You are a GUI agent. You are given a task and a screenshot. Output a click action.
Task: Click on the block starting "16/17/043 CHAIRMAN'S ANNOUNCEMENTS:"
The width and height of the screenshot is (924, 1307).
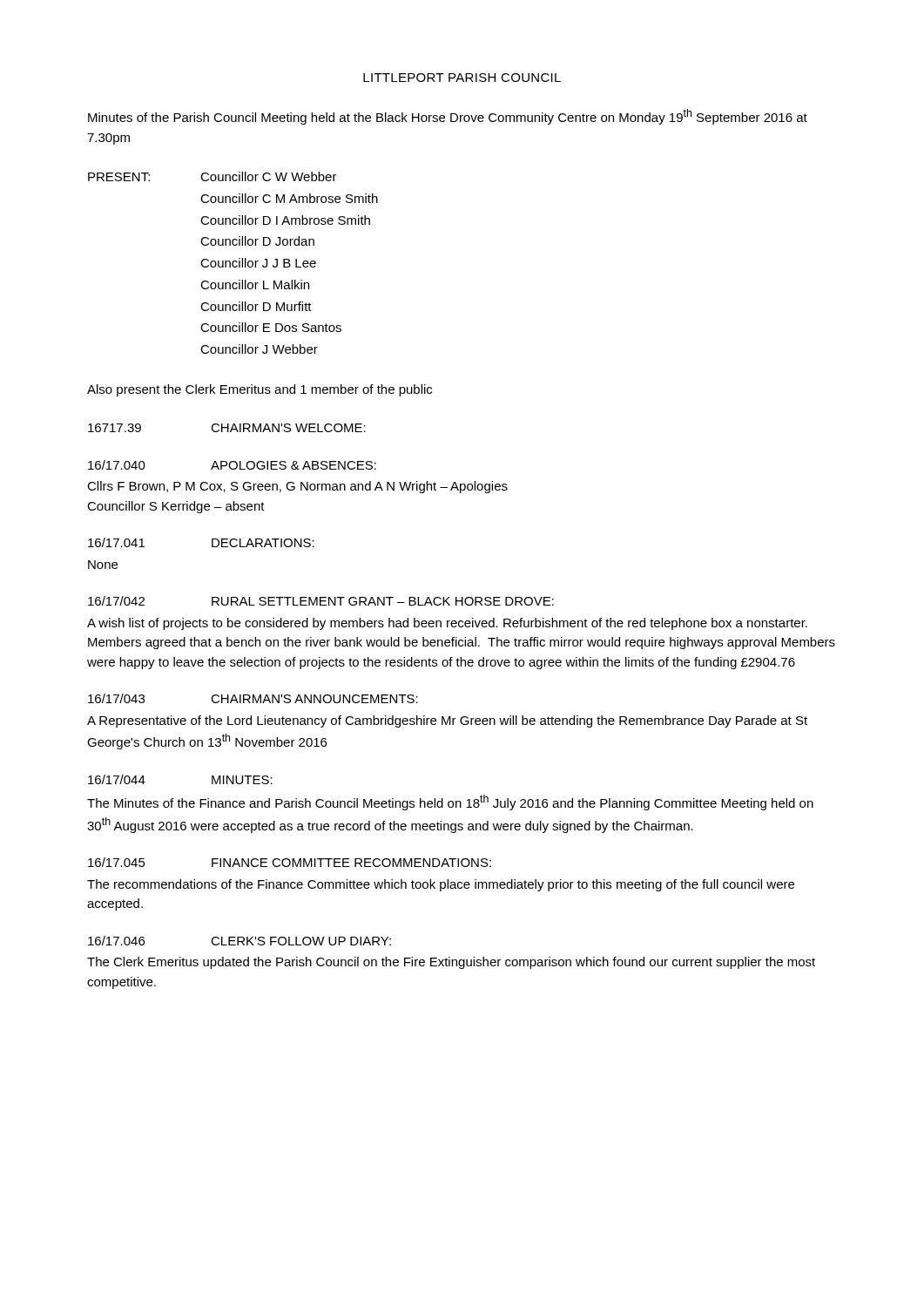click(x=462, y=721)
